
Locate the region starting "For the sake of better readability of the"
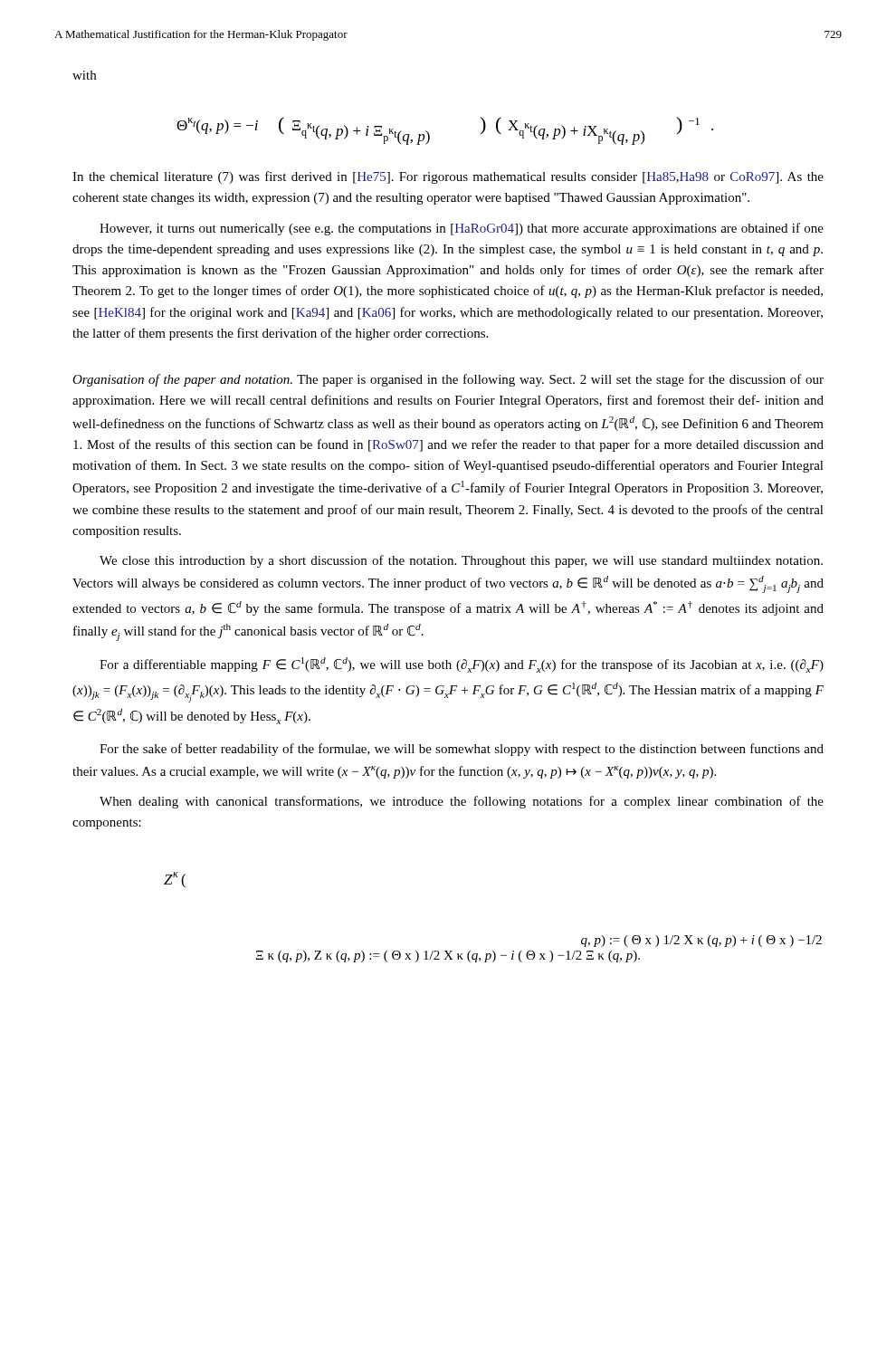point(448,760)
